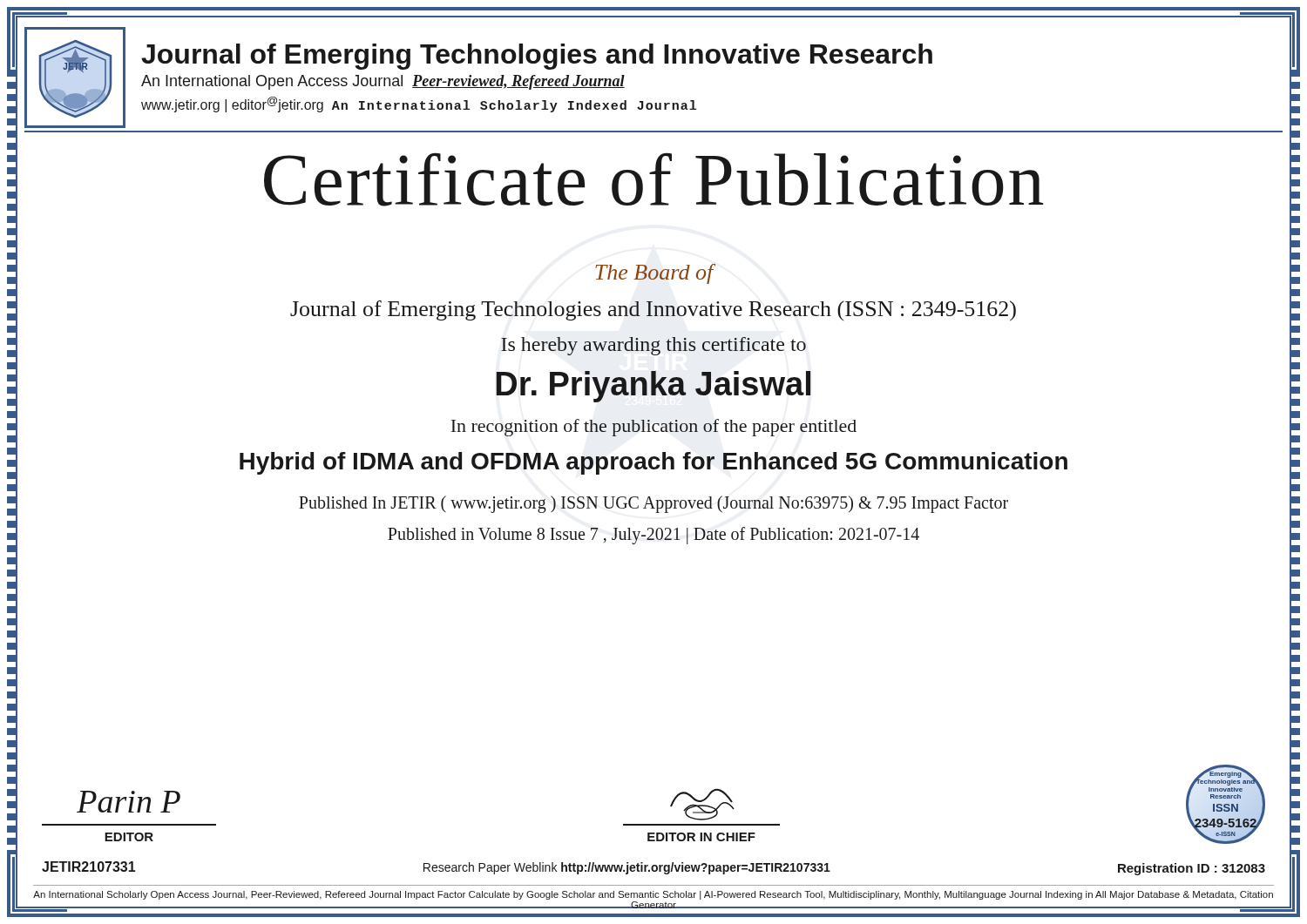Find the text block with the text "Published In JETIR ( www.jetir.org ) ISSN UGC"
Image resolution: width=1307 pixels, height=924 pixels.
coord(653,503)
